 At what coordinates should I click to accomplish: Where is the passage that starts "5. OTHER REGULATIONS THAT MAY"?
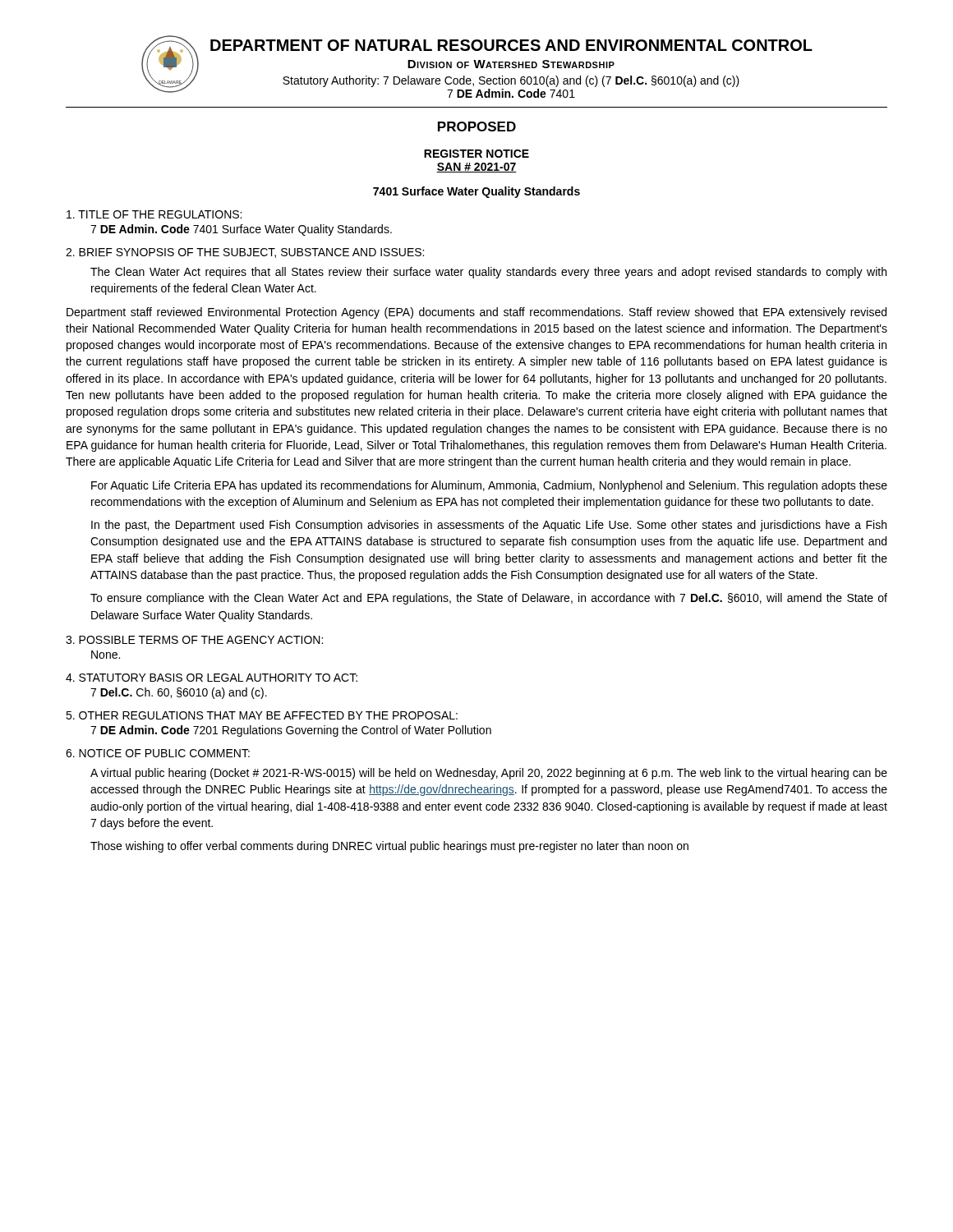476,723
